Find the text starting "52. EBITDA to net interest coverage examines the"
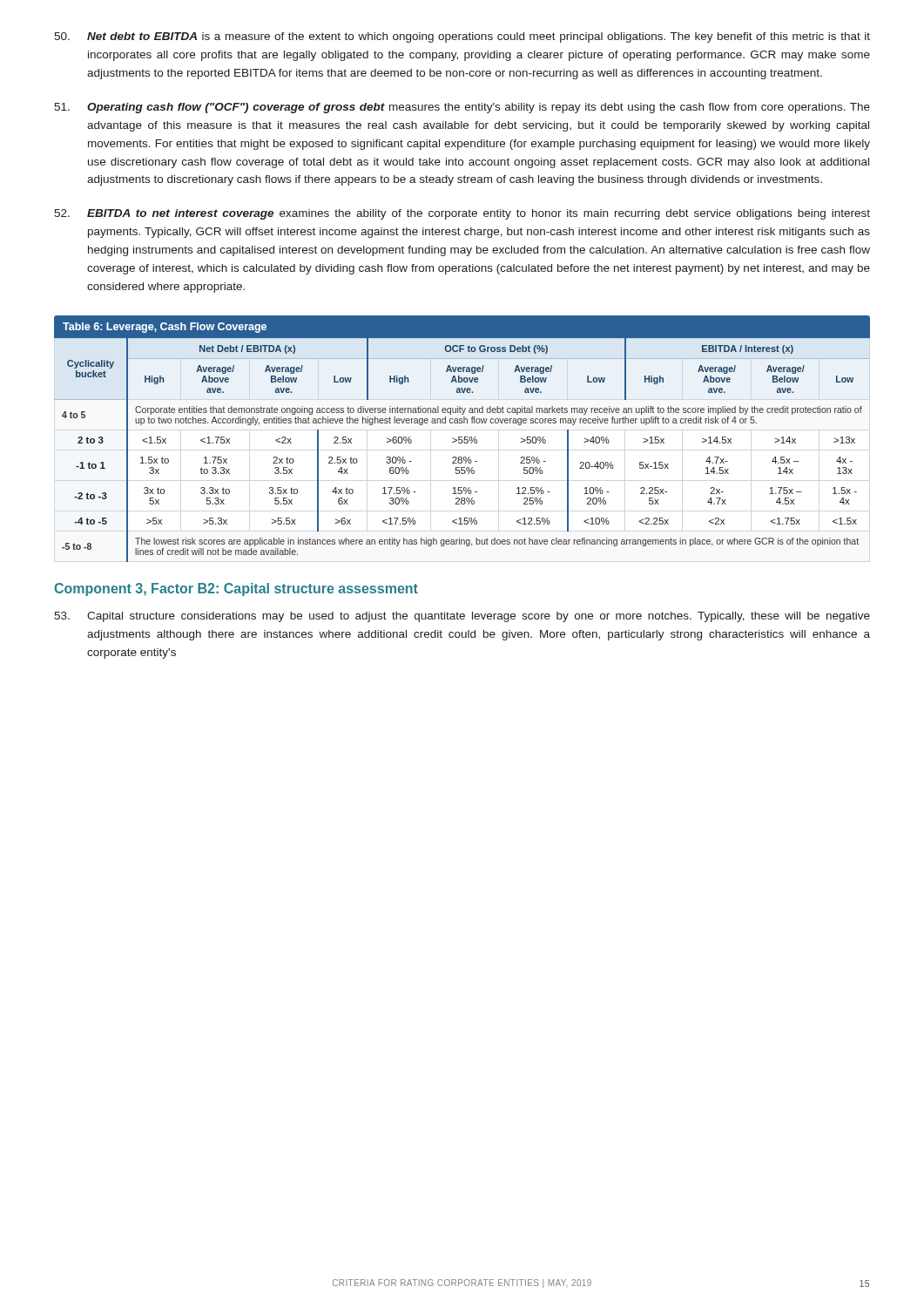 point(462,251)
